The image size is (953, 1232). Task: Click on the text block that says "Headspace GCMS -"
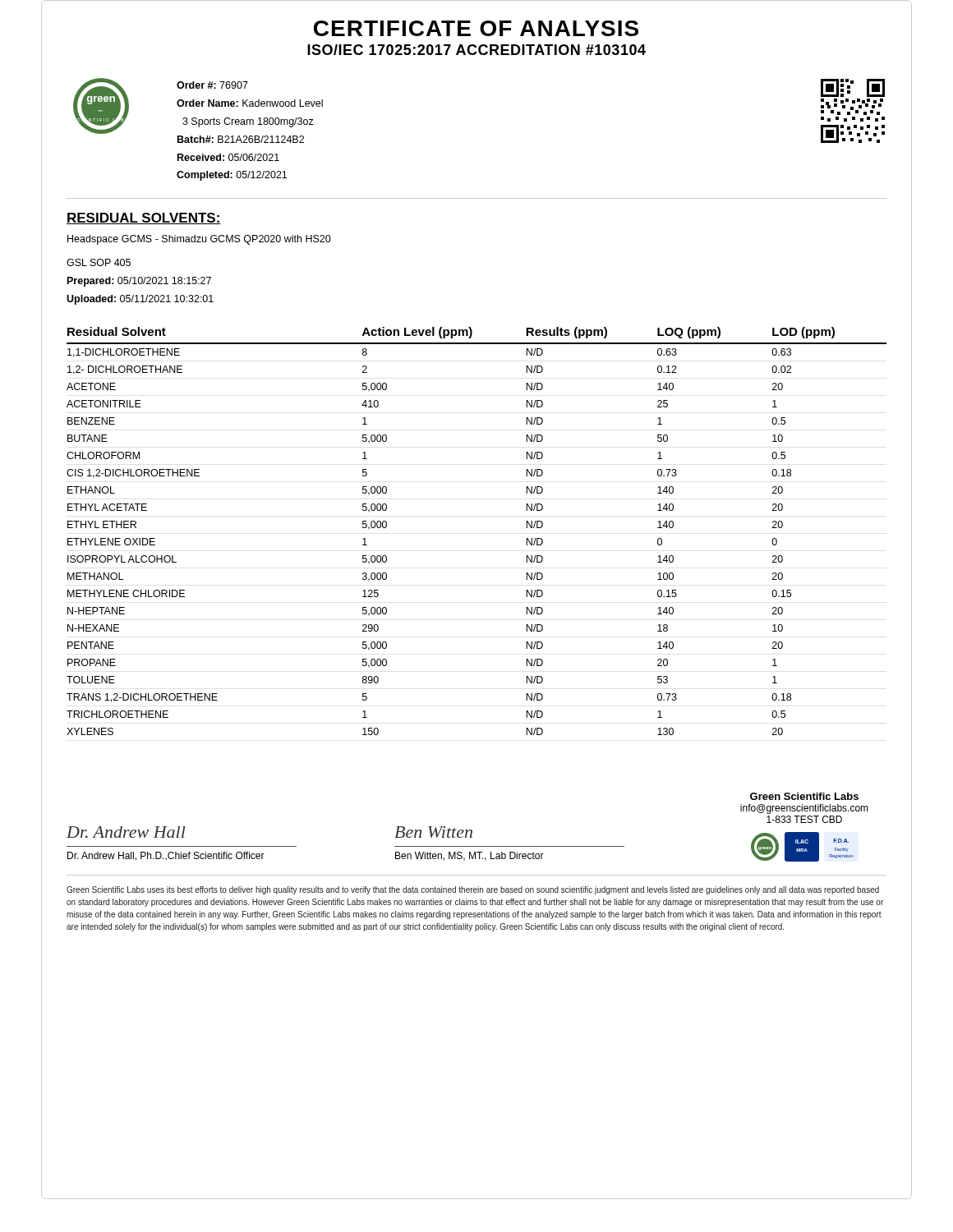[199, 239]
